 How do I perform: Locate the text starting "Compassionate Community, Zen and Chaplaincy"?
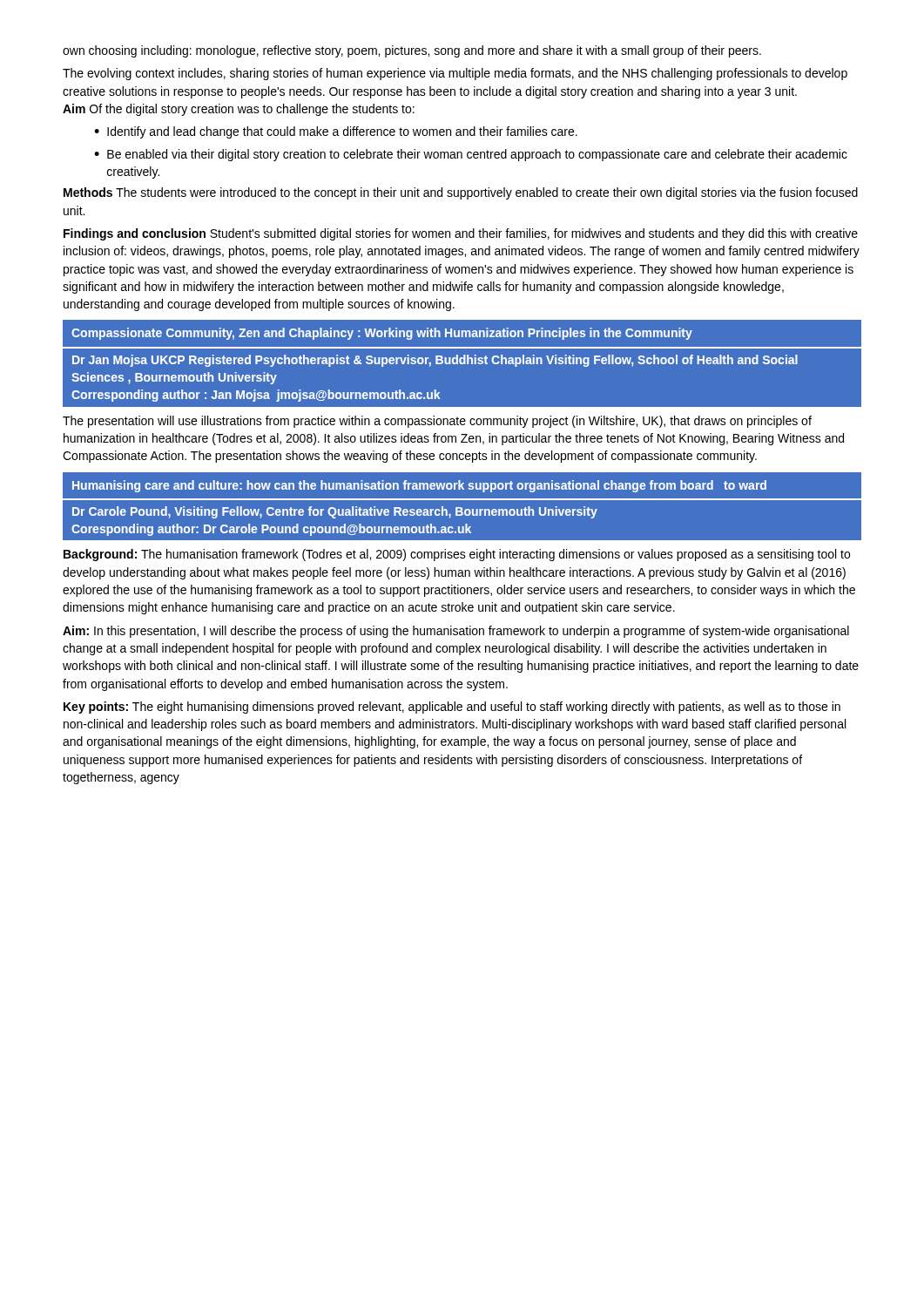pyautogui.click(x=382, y=333)
